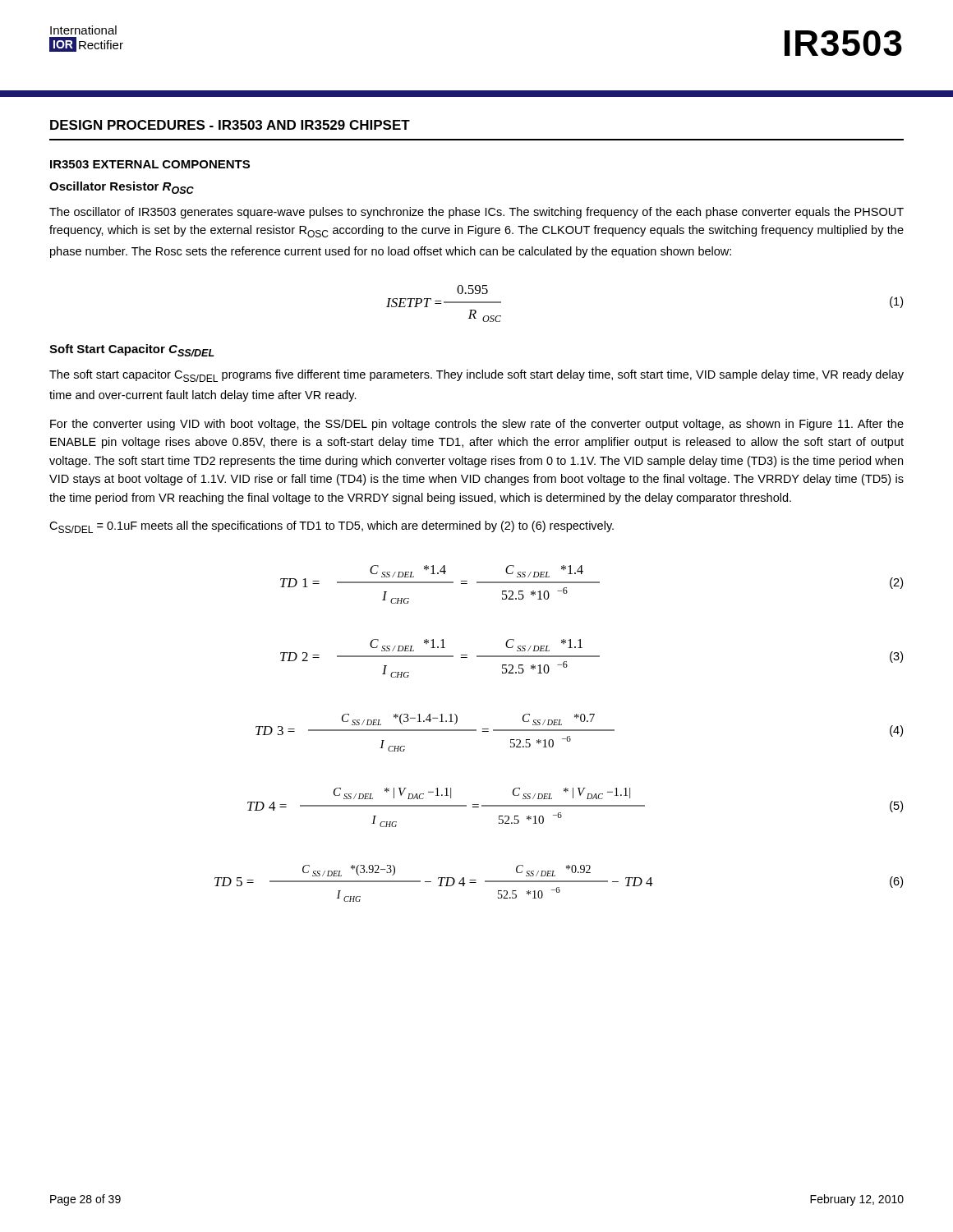This screenshot has width=953, height=1232.
Task: Locate the text block that says "CSS/DEL = 0.1uF meets all"
Action: [x=332, y=527]
